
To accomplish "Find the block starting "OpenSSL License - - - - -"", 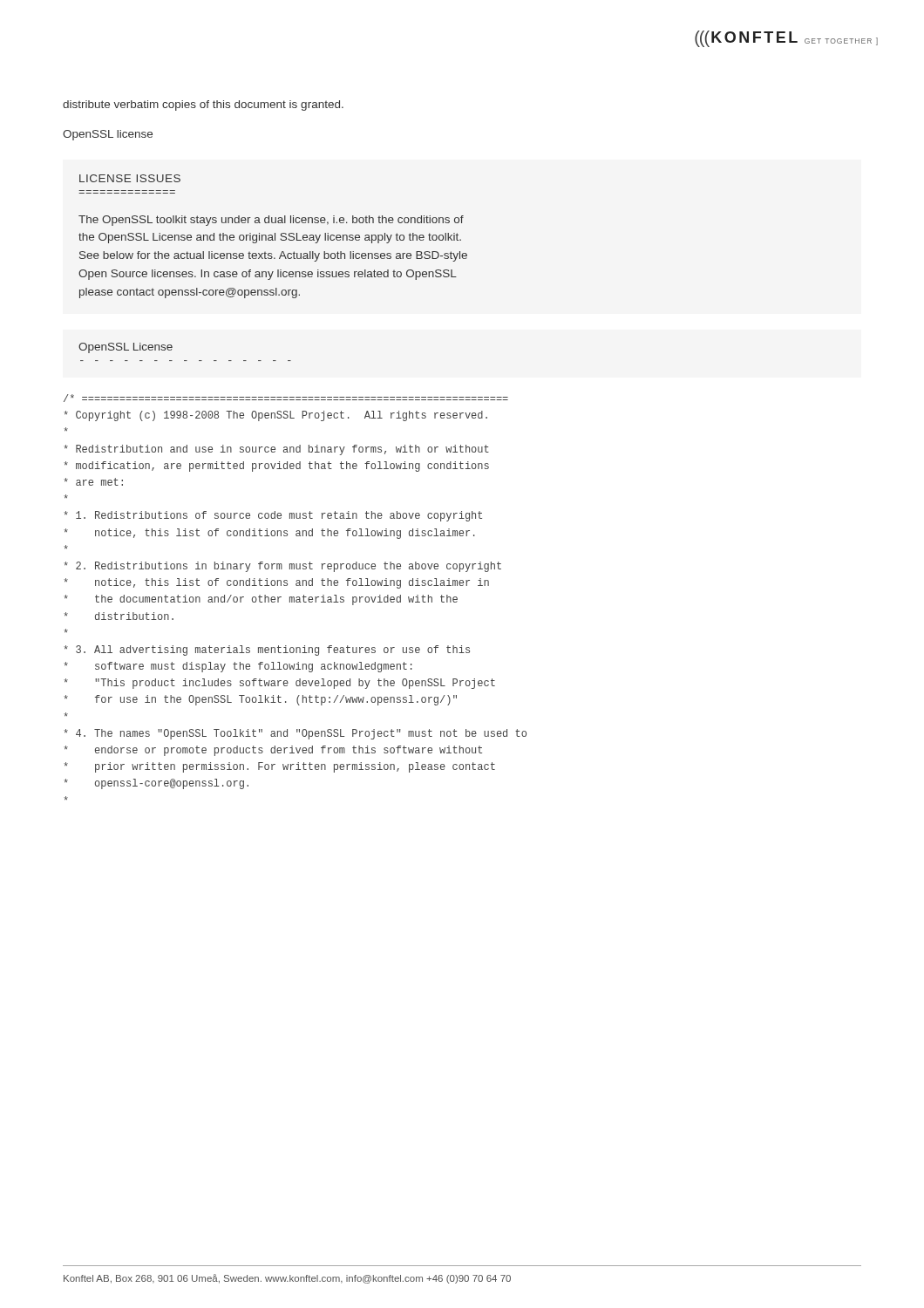I will [x=126, y=348].
